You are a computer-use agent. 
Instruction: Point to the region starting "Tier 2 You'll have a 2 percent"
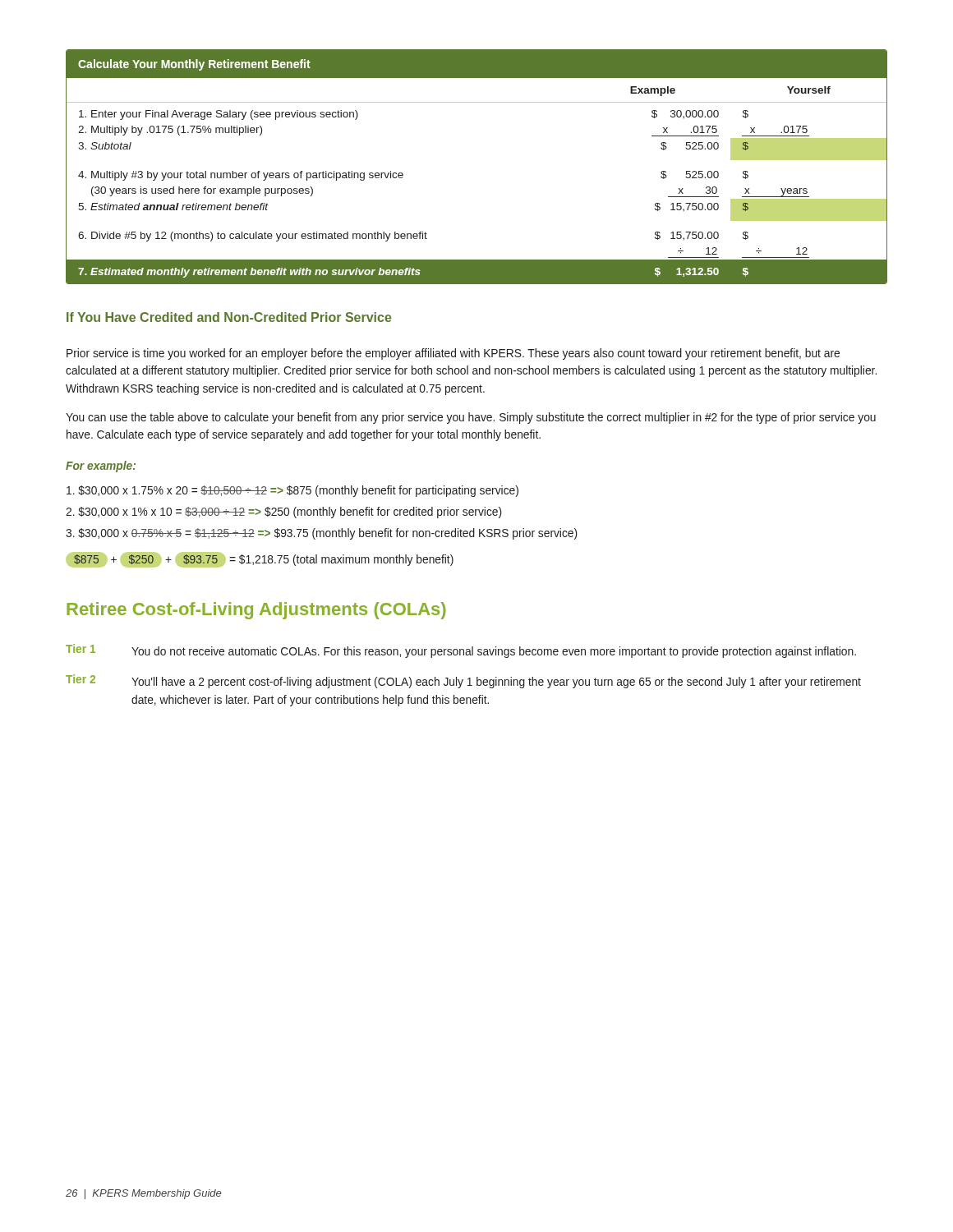[x=476, y=691]
